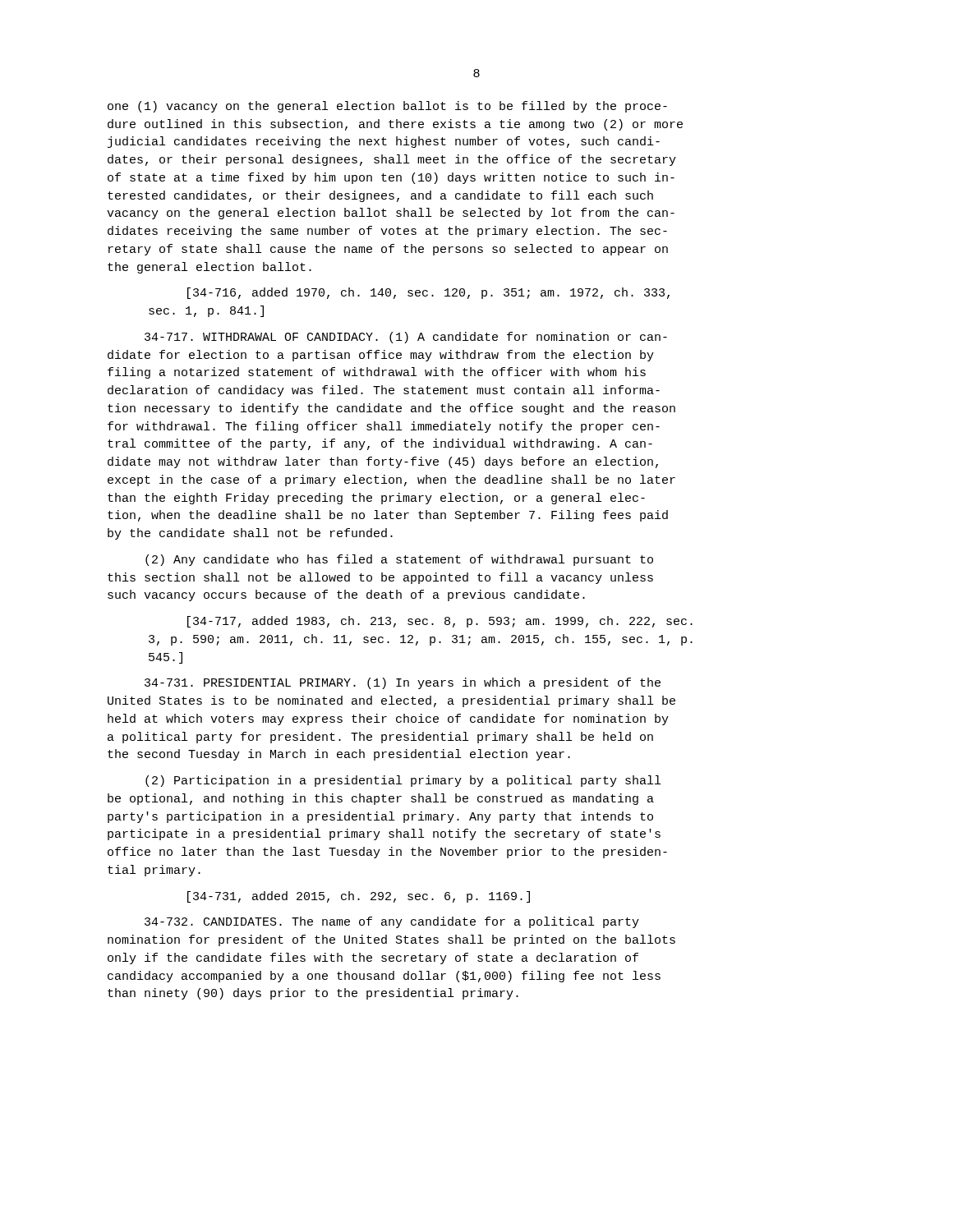Screen dimensions: 1232x953
Task: Locate the text block that reads "(2) Any candidate who has filed a statement"
Action: tap(380, 578)
